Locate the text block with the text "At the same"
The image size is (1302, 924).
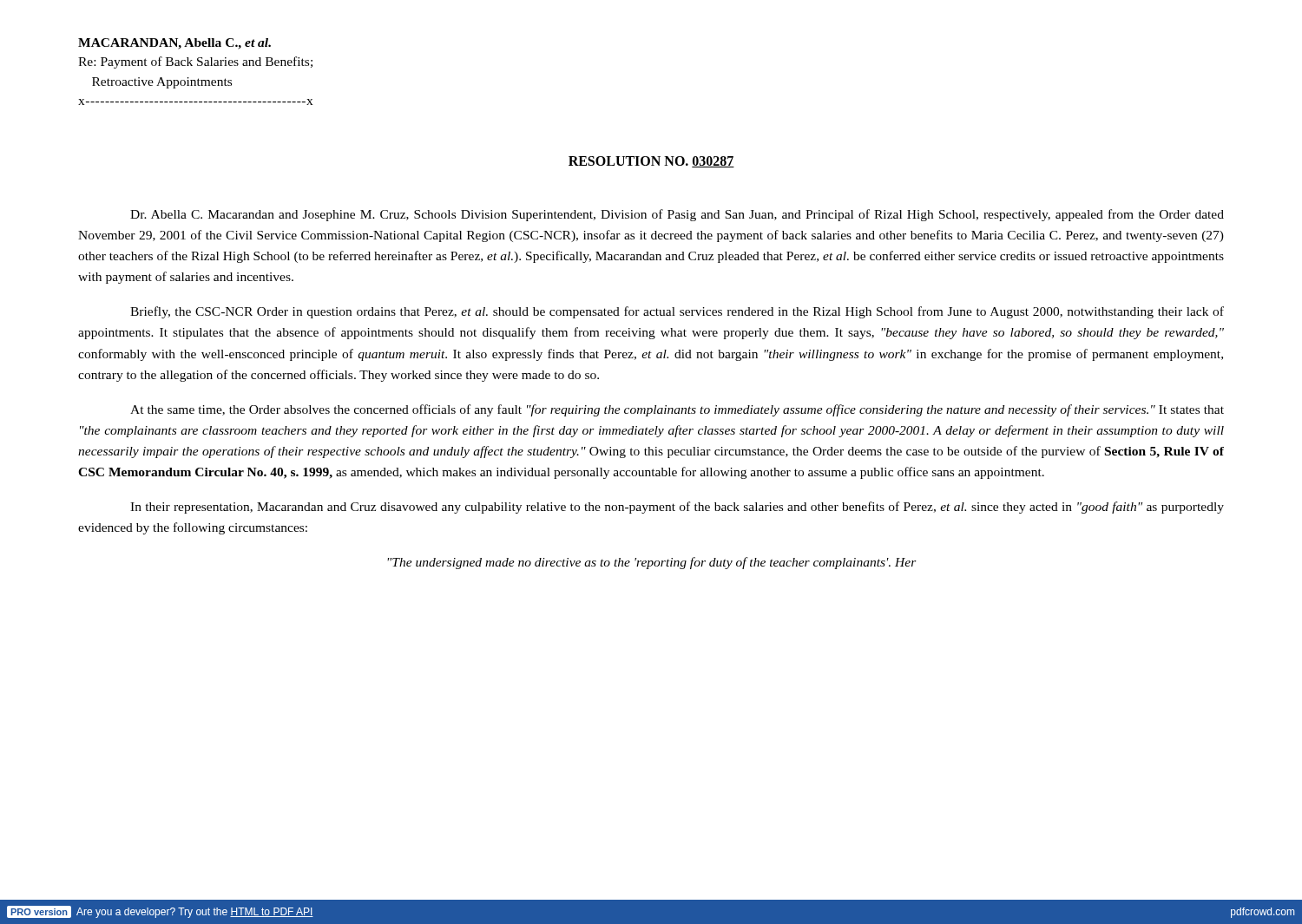(x=651, y=440)
